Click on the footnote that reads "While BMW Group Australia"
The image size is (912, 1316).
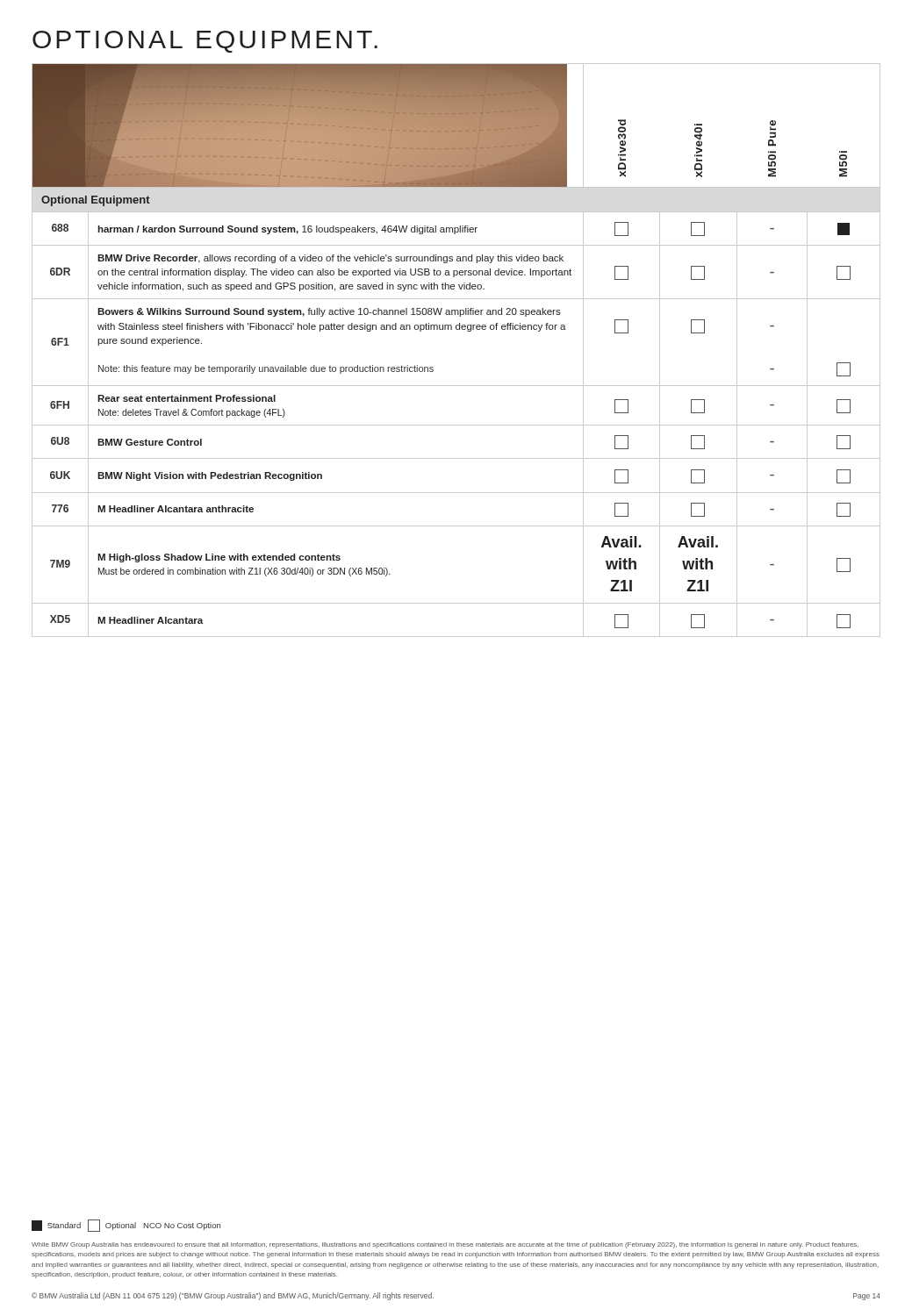pos(456,1259)
